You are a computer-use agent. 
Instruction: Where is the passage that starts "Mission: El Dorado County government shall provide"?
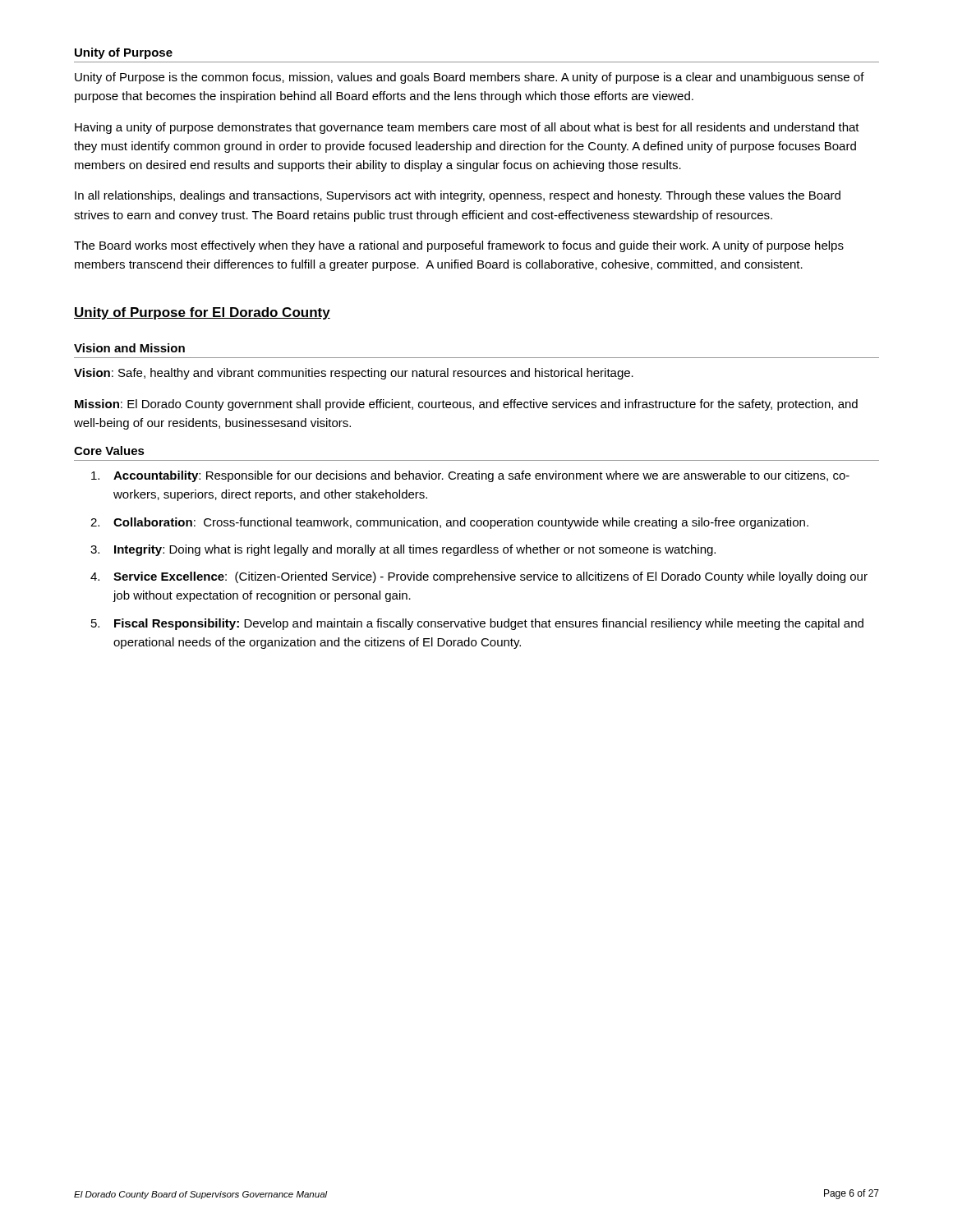(x=466, y=413)
